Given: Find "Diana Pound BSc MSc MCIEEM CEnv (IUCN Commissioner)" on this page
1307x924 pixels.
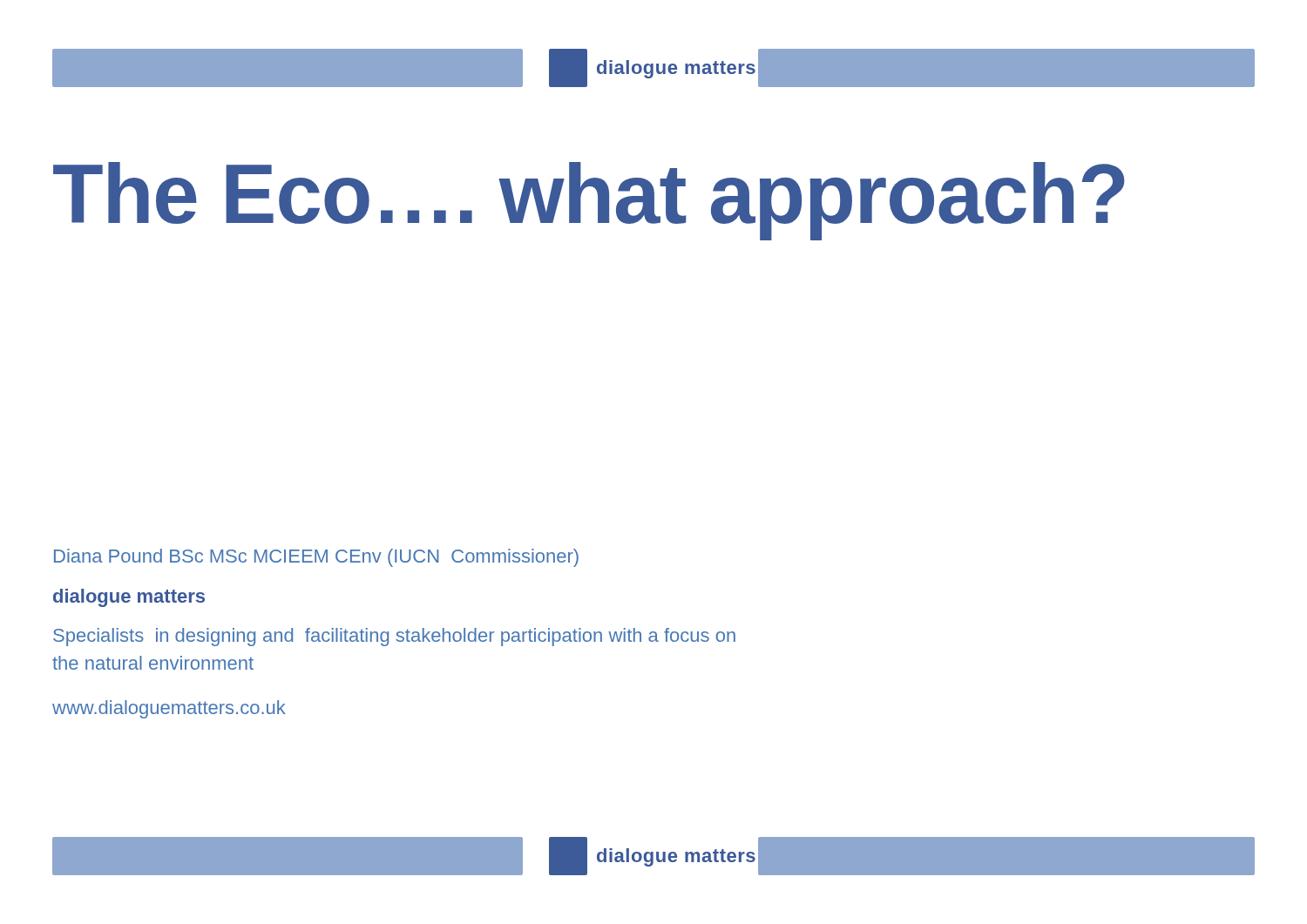Looking at the screenshot, I should tap(316, 556).
